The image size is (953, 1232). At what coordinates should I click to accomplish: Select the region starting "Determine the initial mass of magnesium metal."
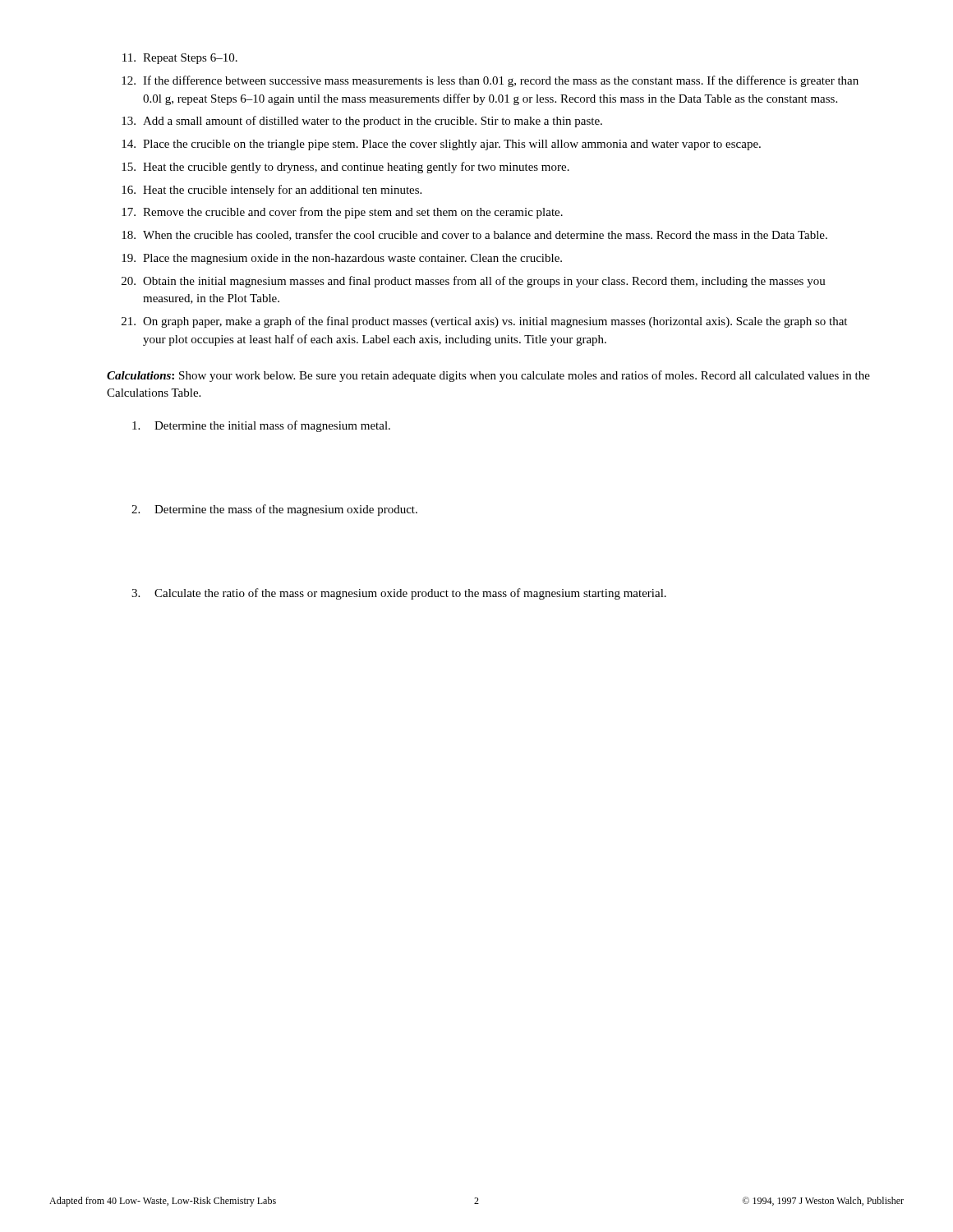tap(261, 426)
